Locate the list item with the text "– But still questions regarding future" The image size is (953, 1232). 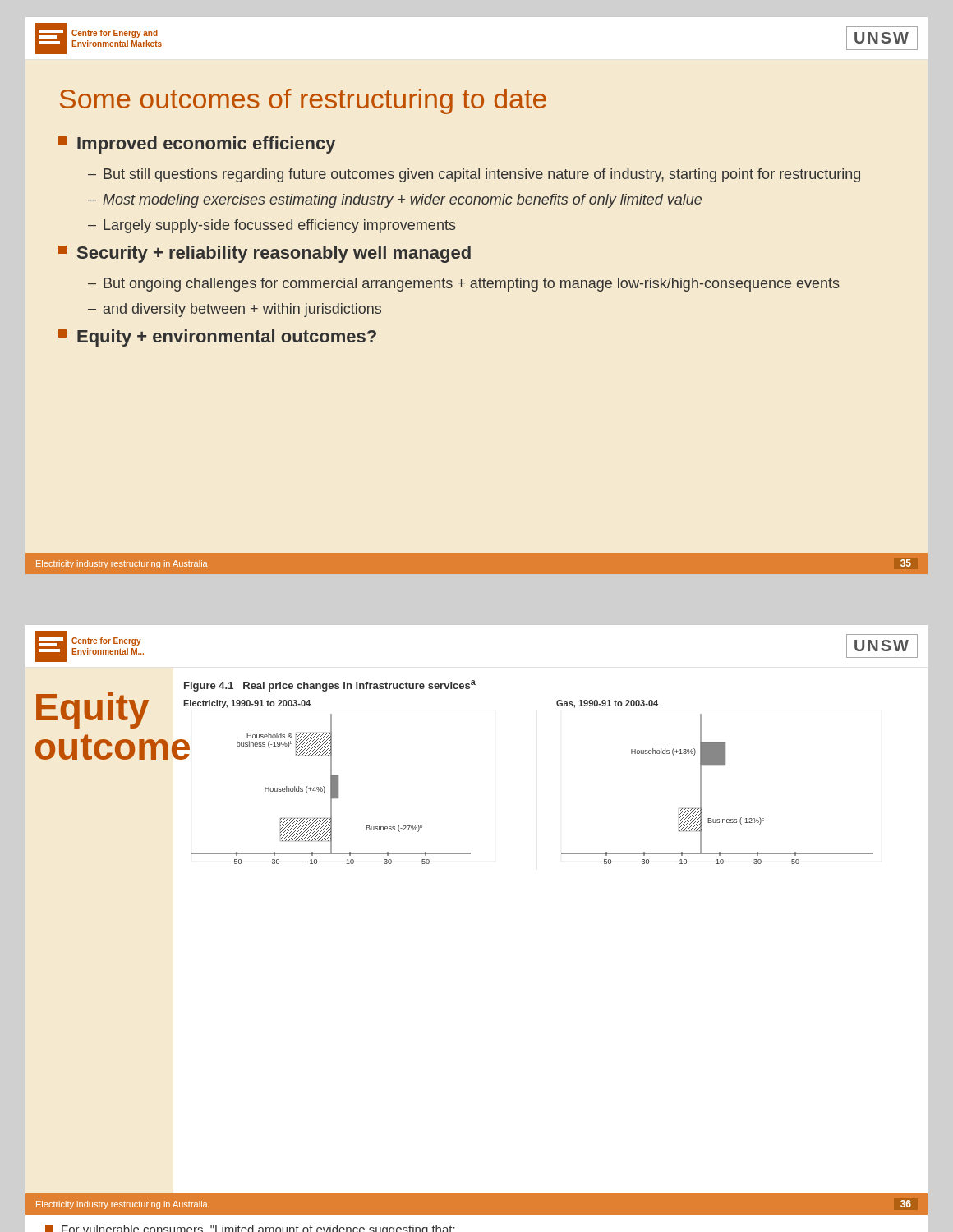pos(474,174)
